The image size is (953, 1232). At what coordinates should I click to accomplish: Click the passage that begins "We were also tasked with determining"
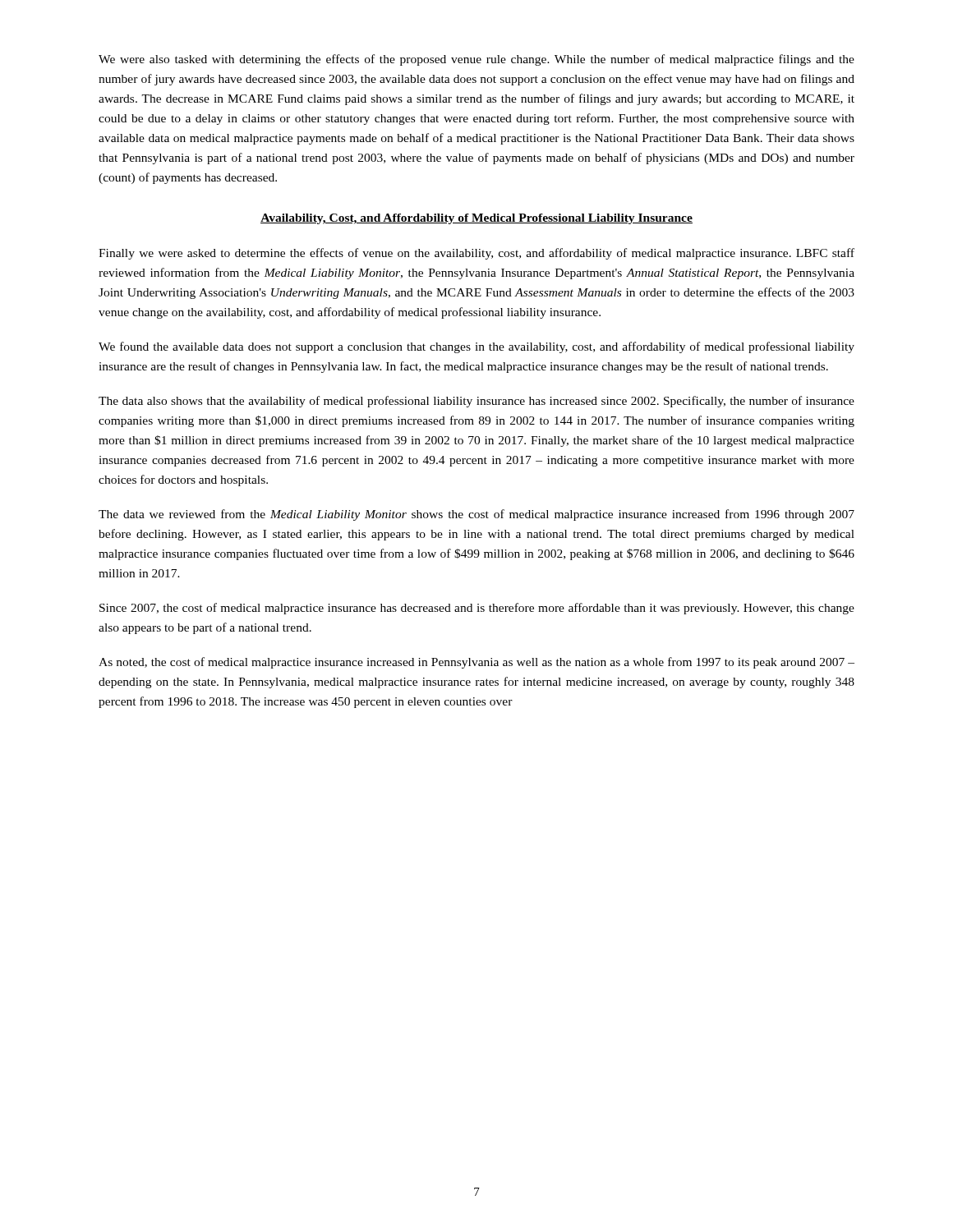coord(476,118)
